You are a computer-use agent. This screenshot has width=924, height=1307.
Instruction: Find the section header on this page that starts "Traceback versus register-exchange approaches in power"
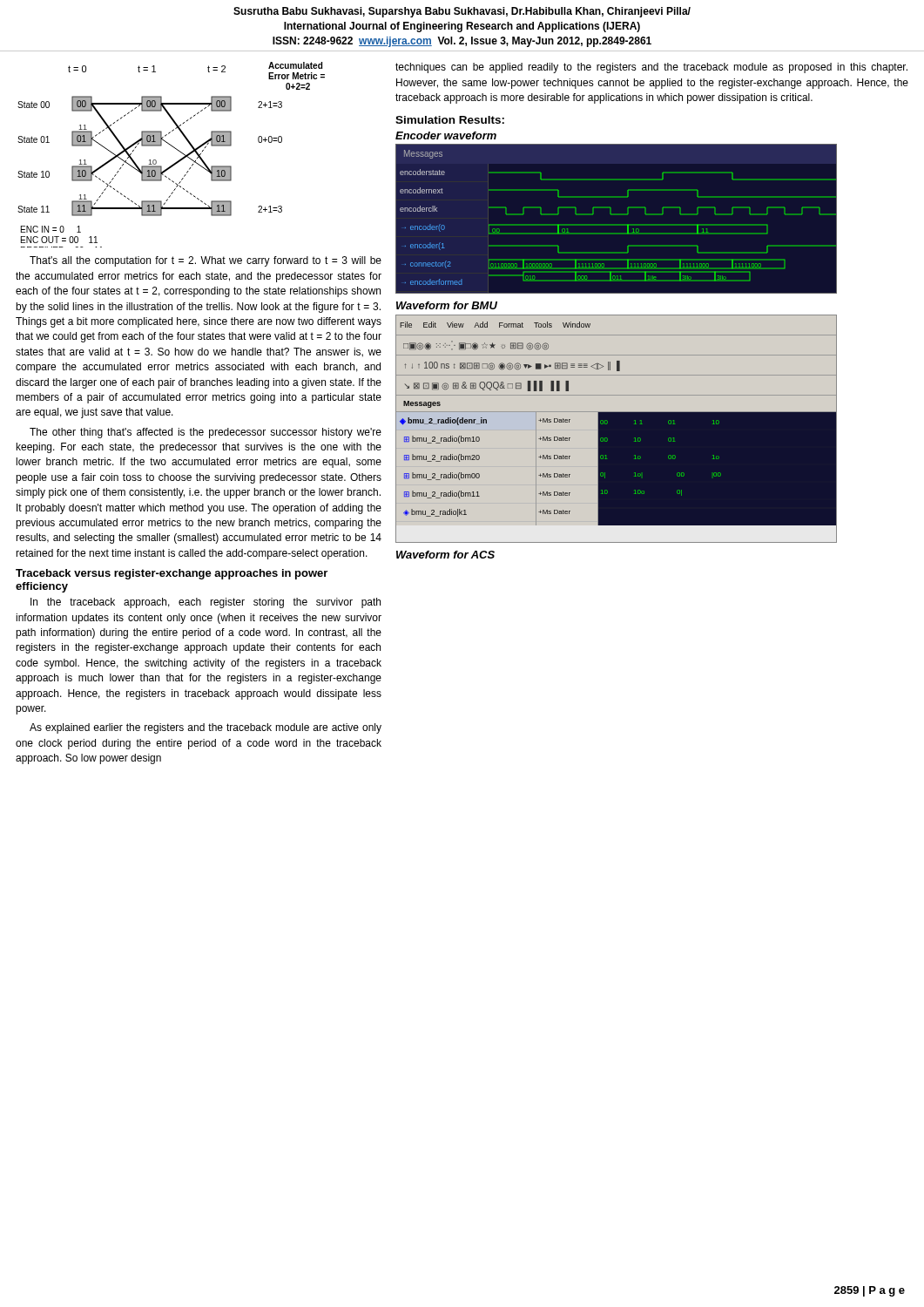[172, 580]
